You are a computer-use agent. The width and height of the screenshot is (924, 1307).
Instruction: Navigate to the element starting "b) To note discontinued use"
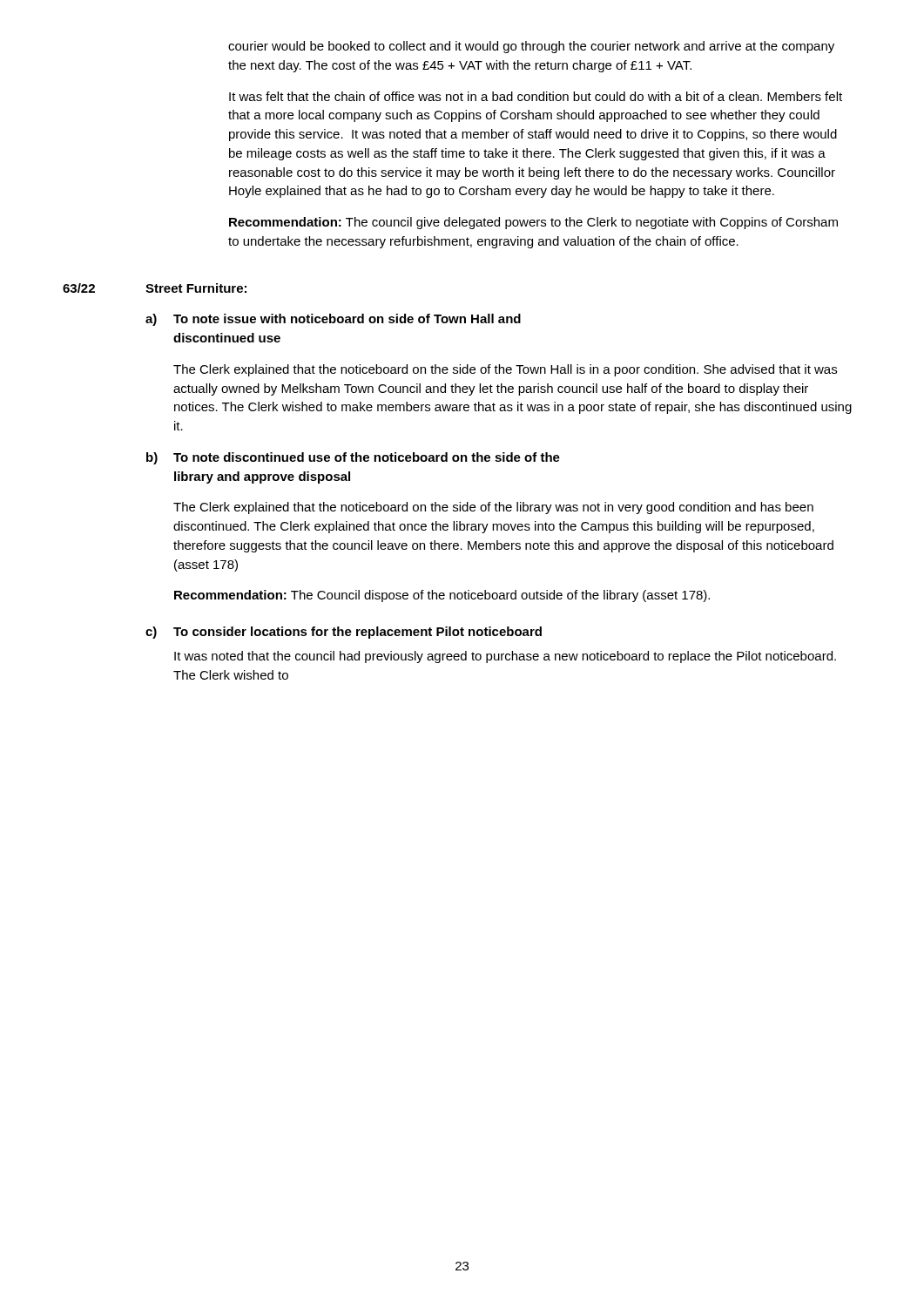503,467
